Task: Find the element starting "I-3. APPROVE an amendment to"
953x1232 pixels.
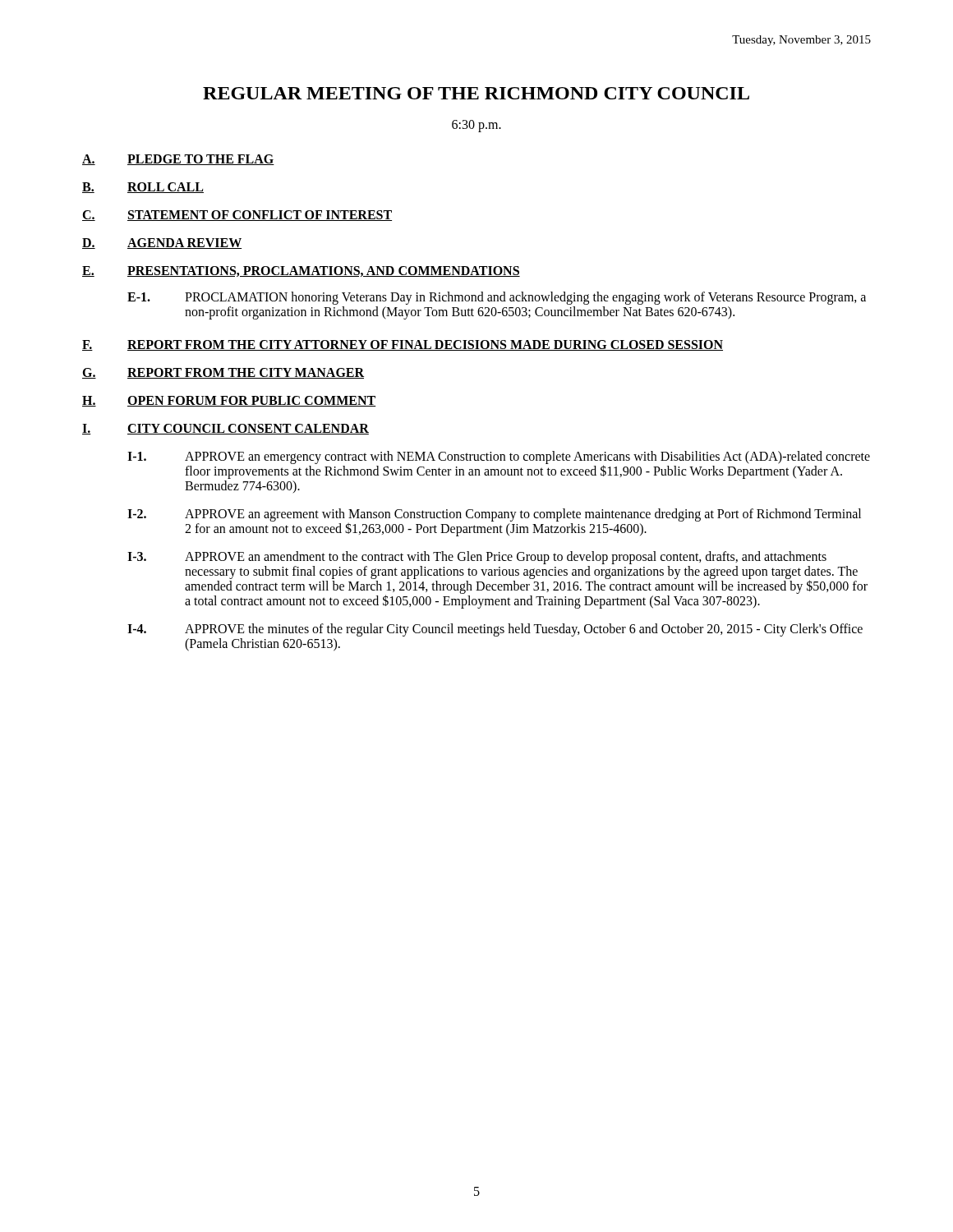Action: click(499, 579)
